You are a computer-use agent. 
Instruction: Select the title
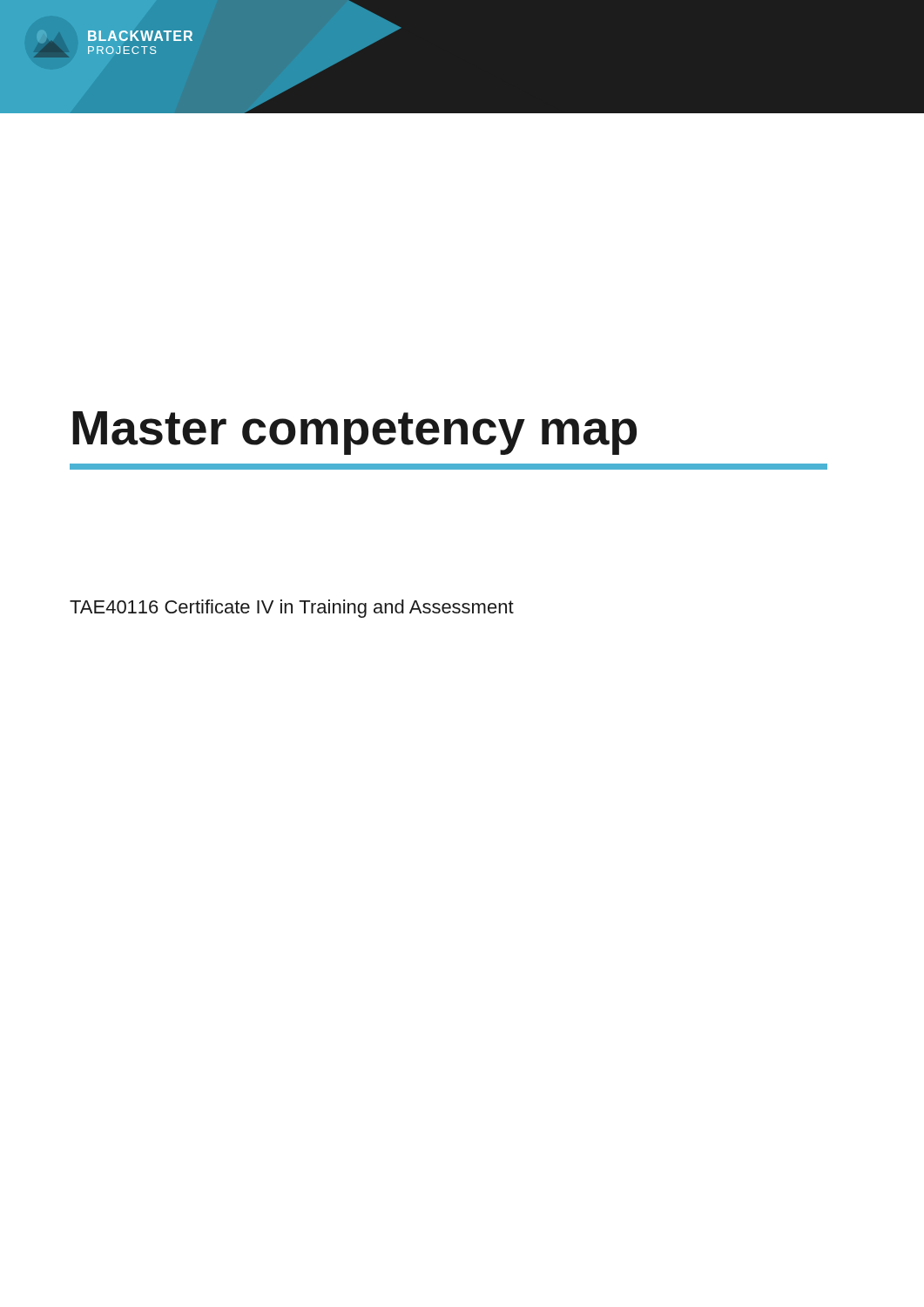462,435
